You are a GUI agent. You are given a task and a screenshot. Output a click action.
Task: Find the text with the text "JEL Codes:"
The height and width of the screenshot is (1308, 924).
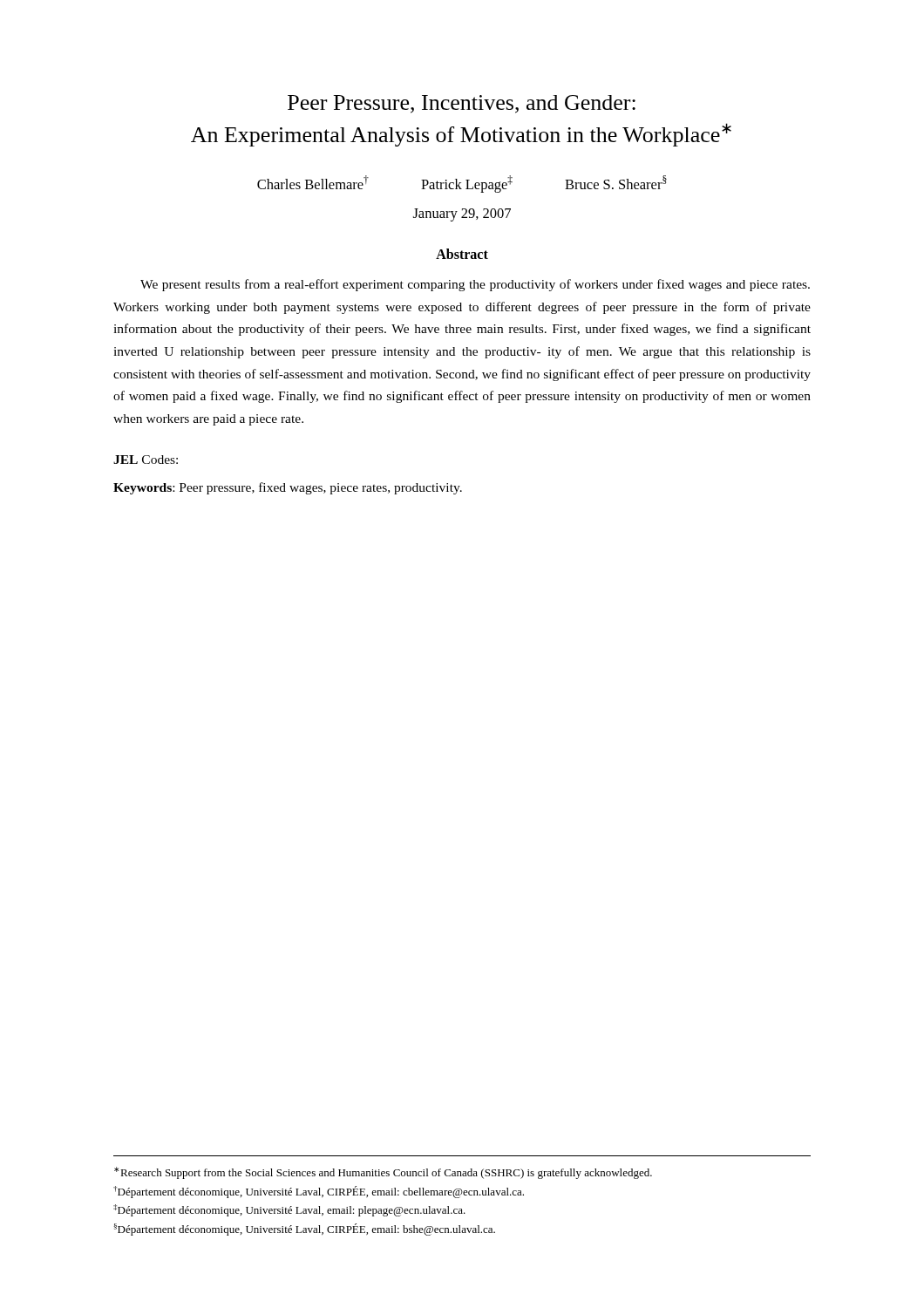146,459
